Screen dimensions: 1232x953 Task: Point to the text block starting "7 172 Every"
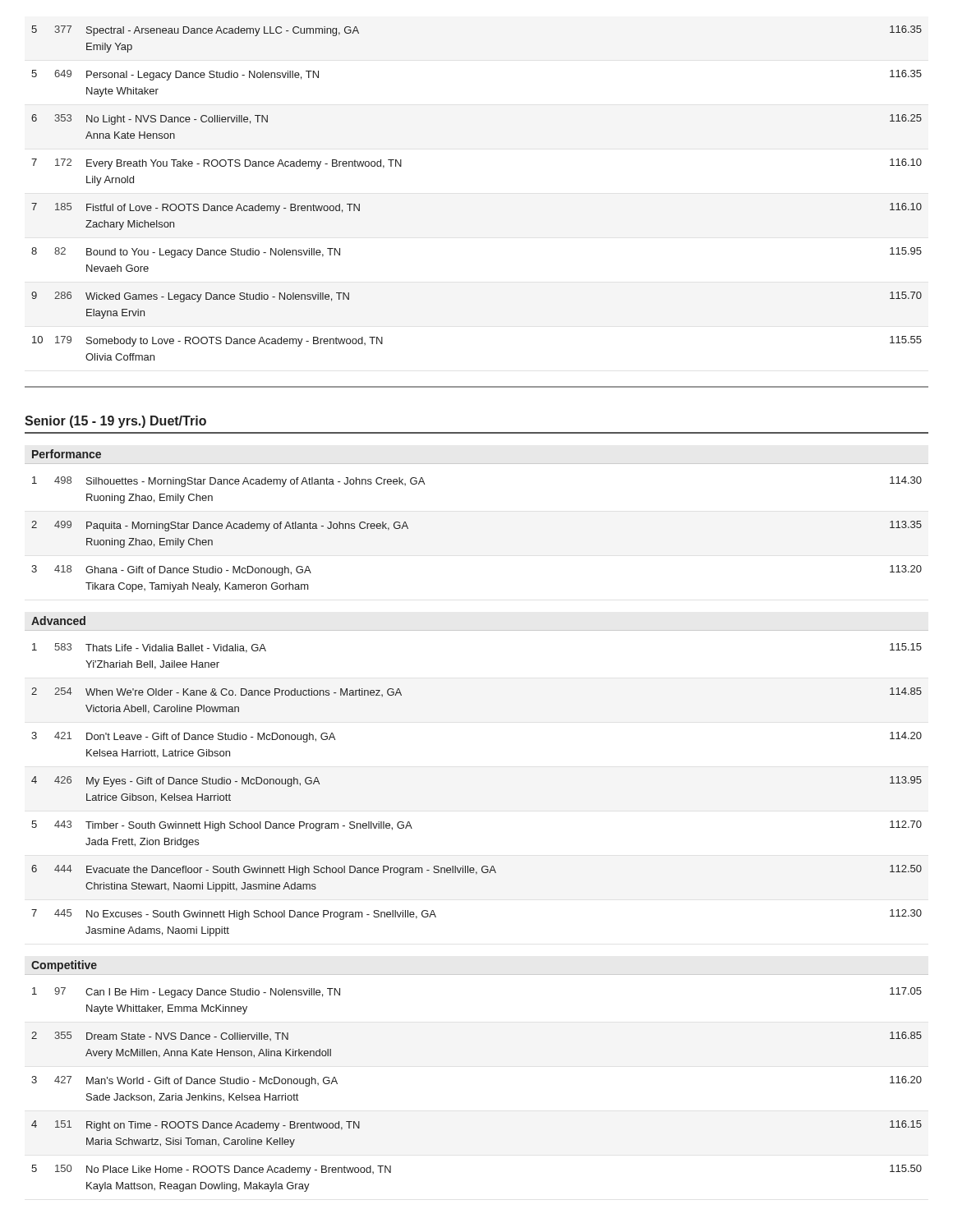(237, 163)
